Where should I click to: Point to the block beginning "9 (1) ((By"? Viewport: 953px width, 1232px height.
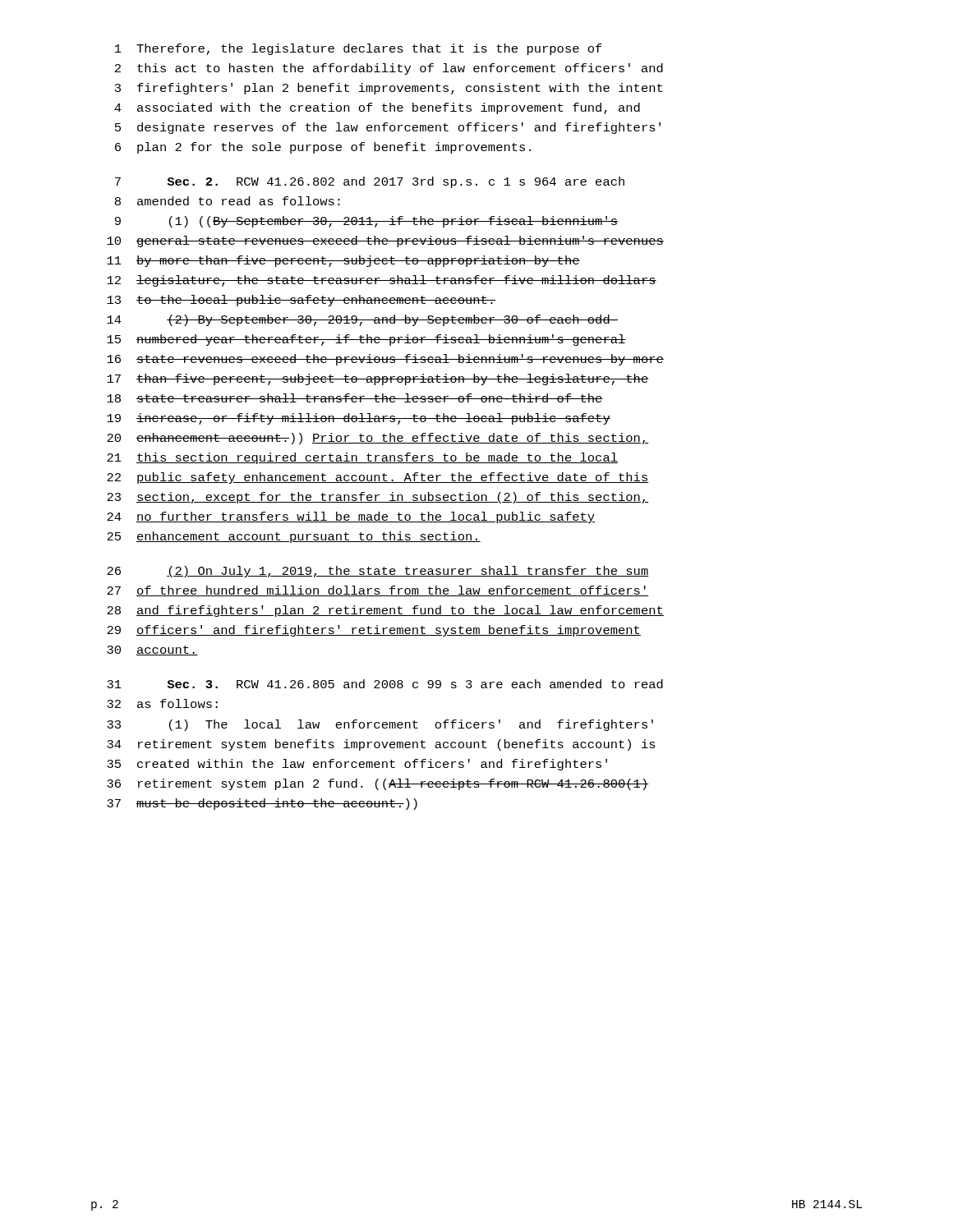coord(476,380)
